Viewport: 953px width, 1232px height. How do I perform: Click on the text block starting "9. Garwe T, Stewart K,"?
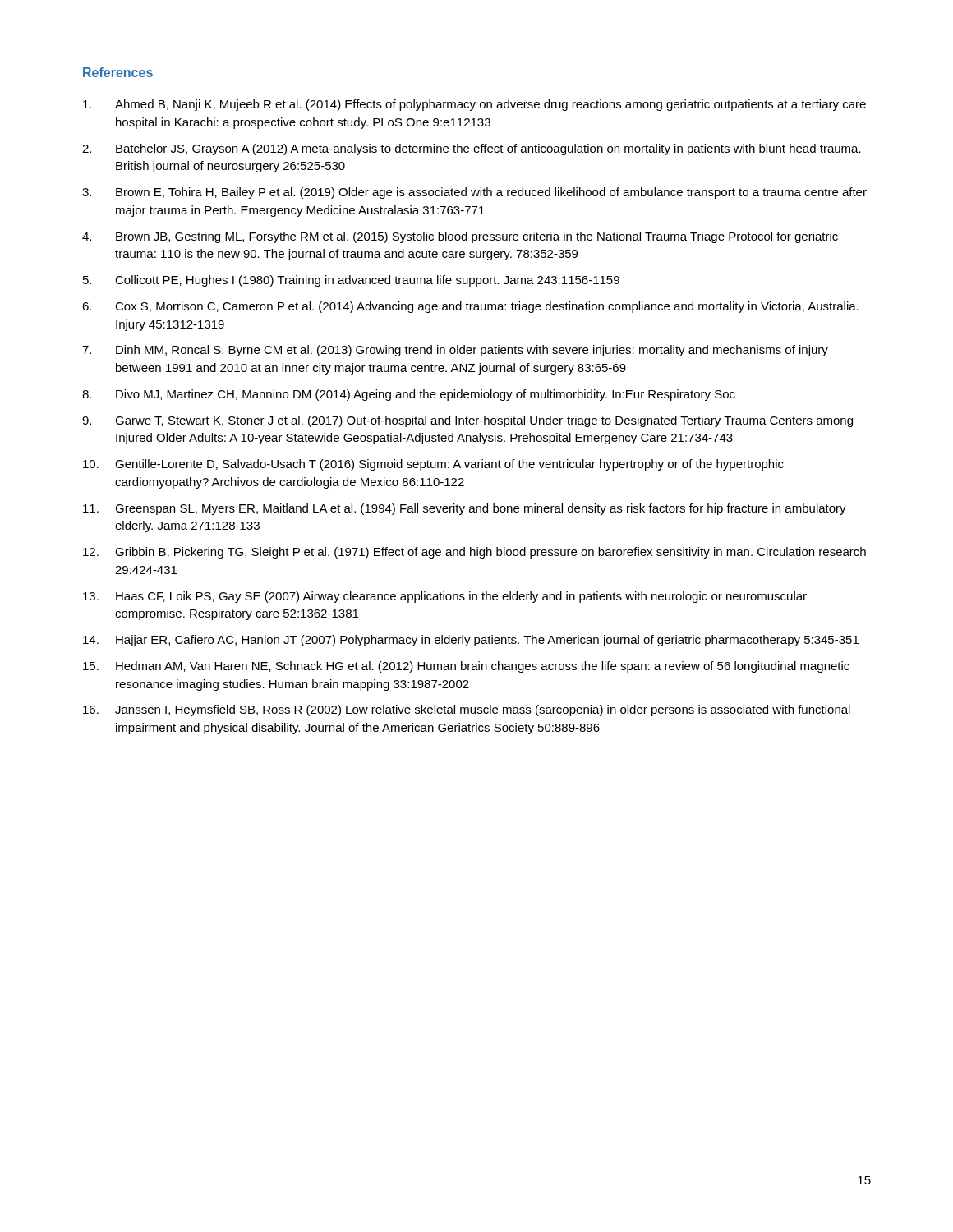476,429
